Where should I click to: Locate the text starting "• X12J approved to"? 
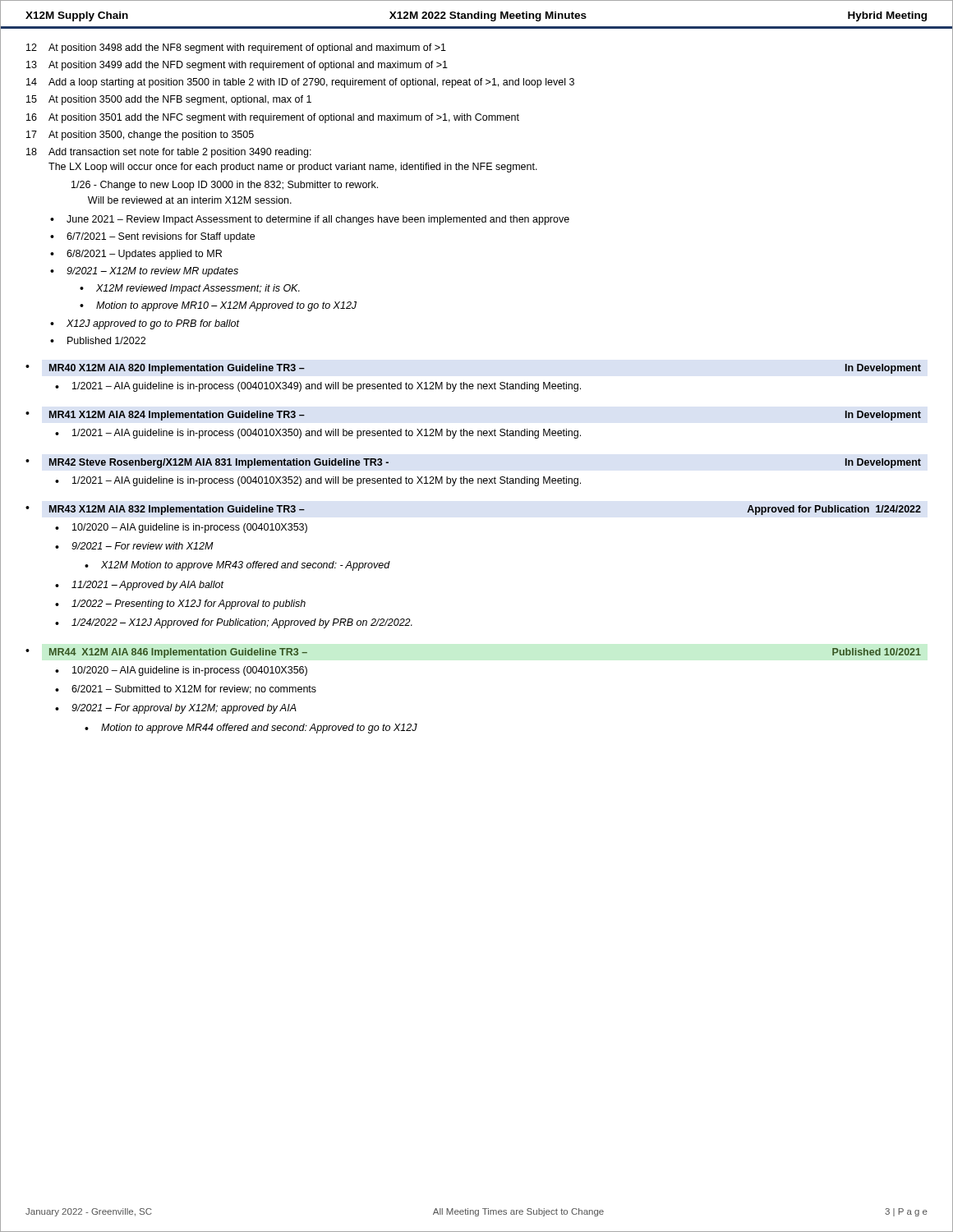point(145,324)
